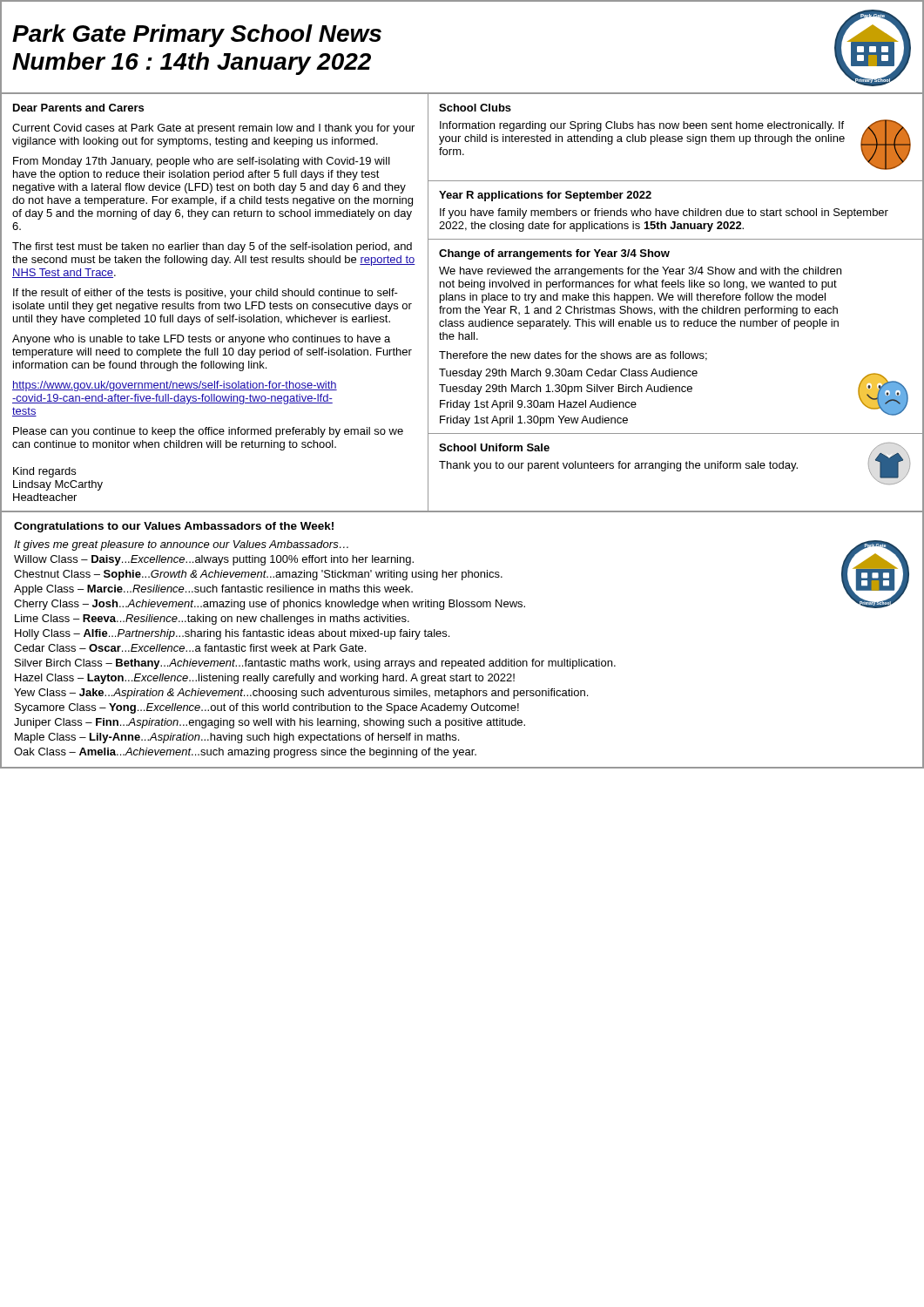
Task: Navigate to the element starting "Tuesday 29th March 9.30am Cedar Class Audience"
Action: [568, 372]
